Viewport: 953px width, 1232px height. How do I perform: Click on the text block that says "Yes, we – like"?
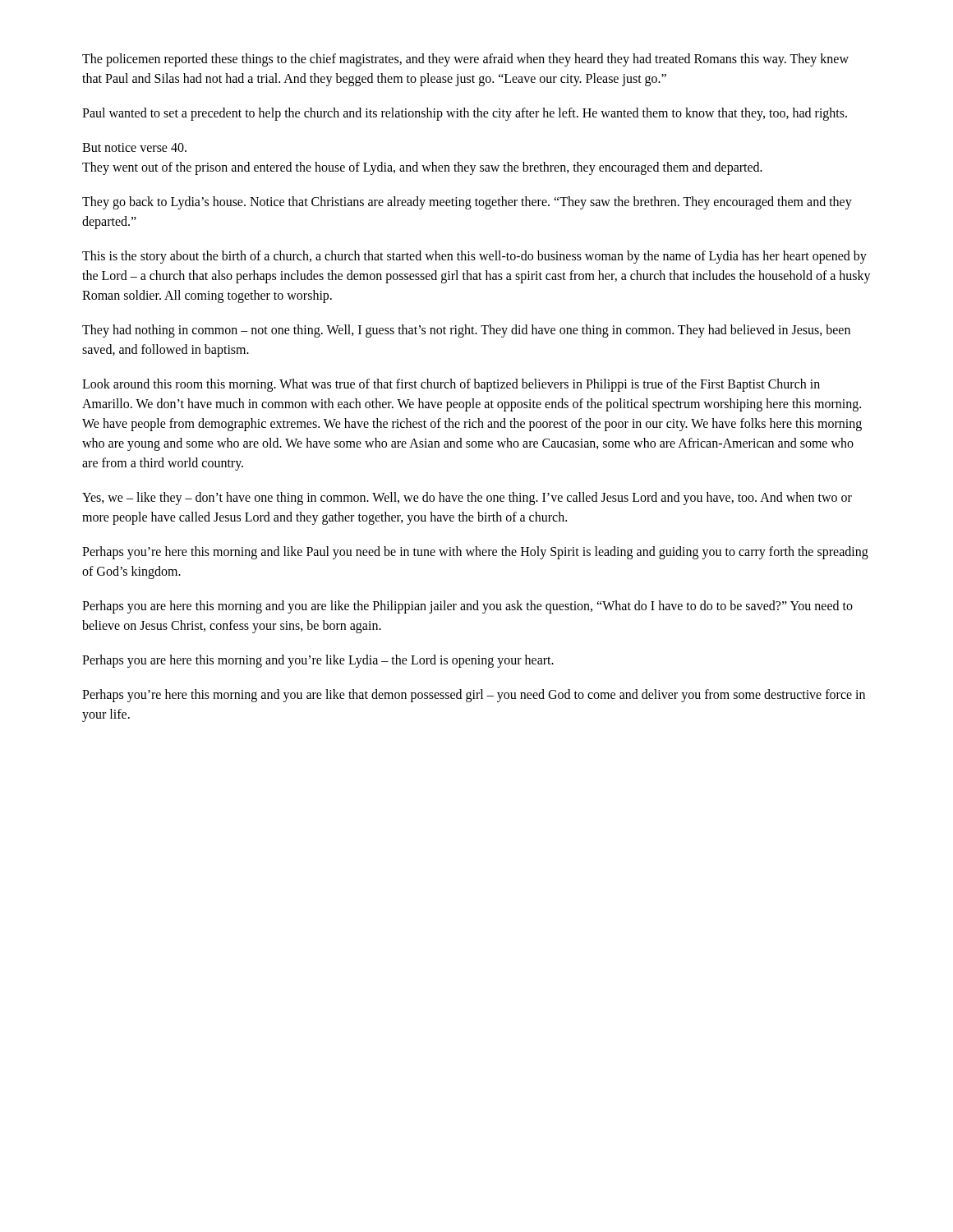476,508
